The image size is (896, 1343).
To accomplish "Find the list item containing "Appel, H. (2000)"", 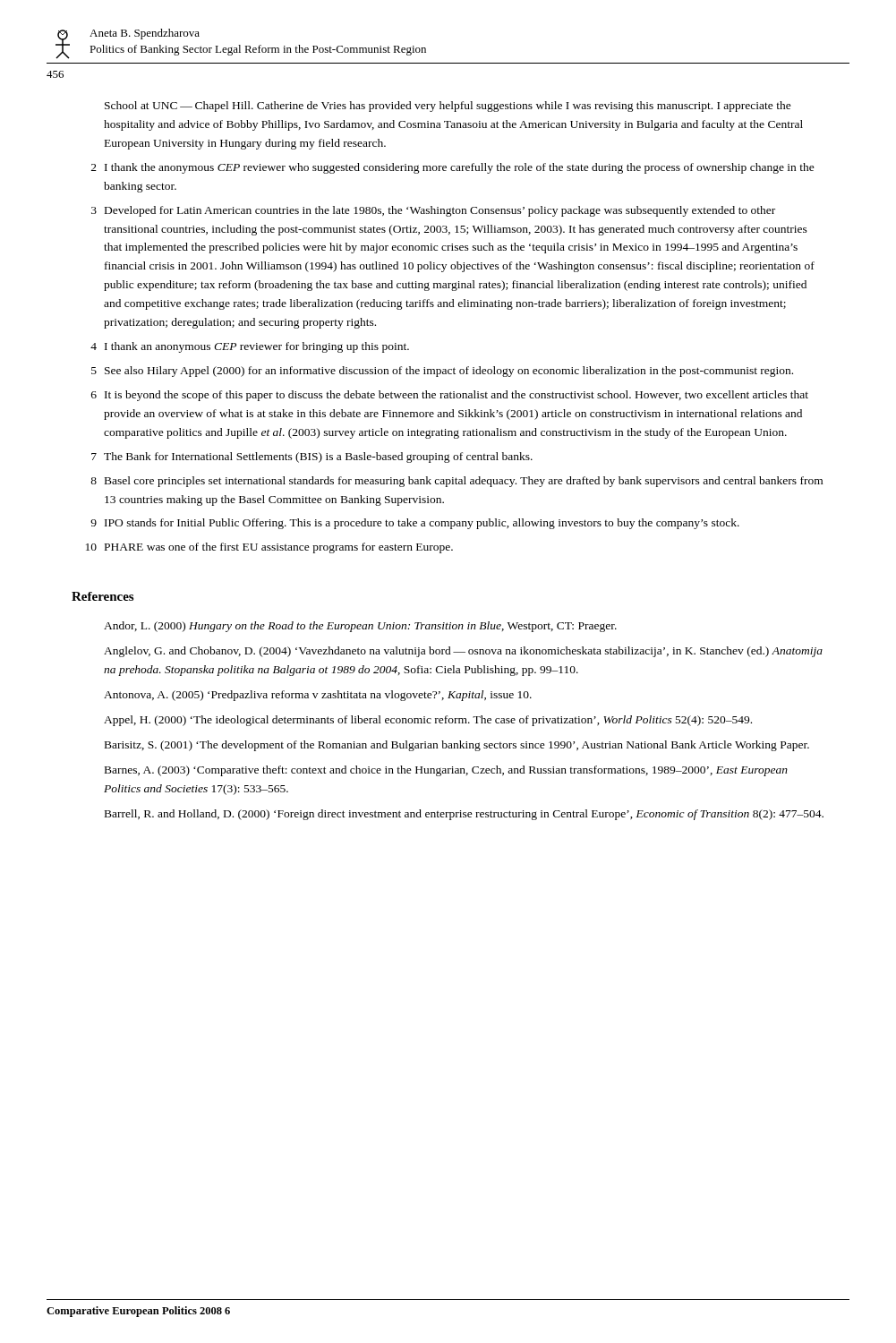I will point(464,720).
